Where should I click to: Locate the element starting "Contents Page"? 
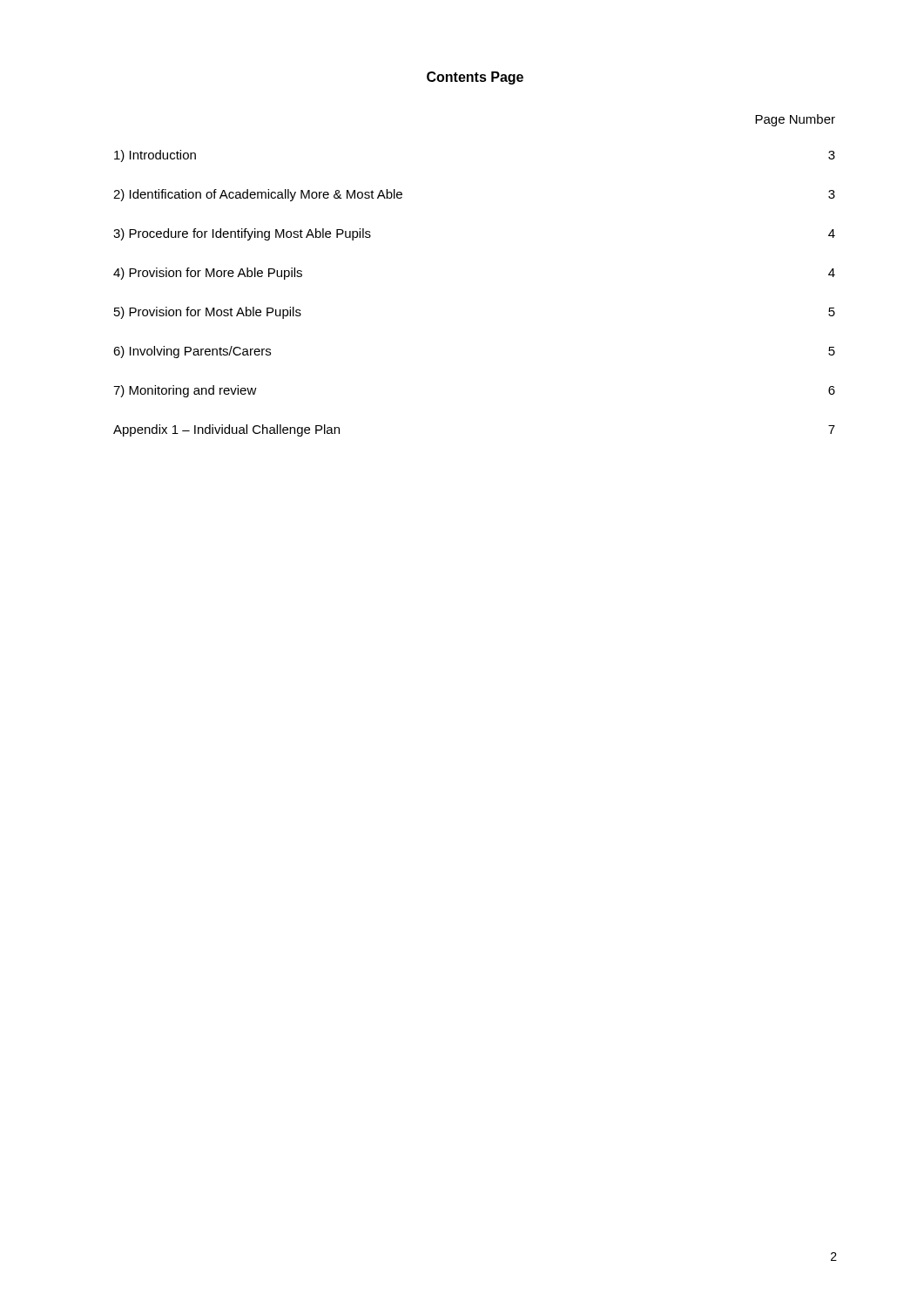point(475,77)
